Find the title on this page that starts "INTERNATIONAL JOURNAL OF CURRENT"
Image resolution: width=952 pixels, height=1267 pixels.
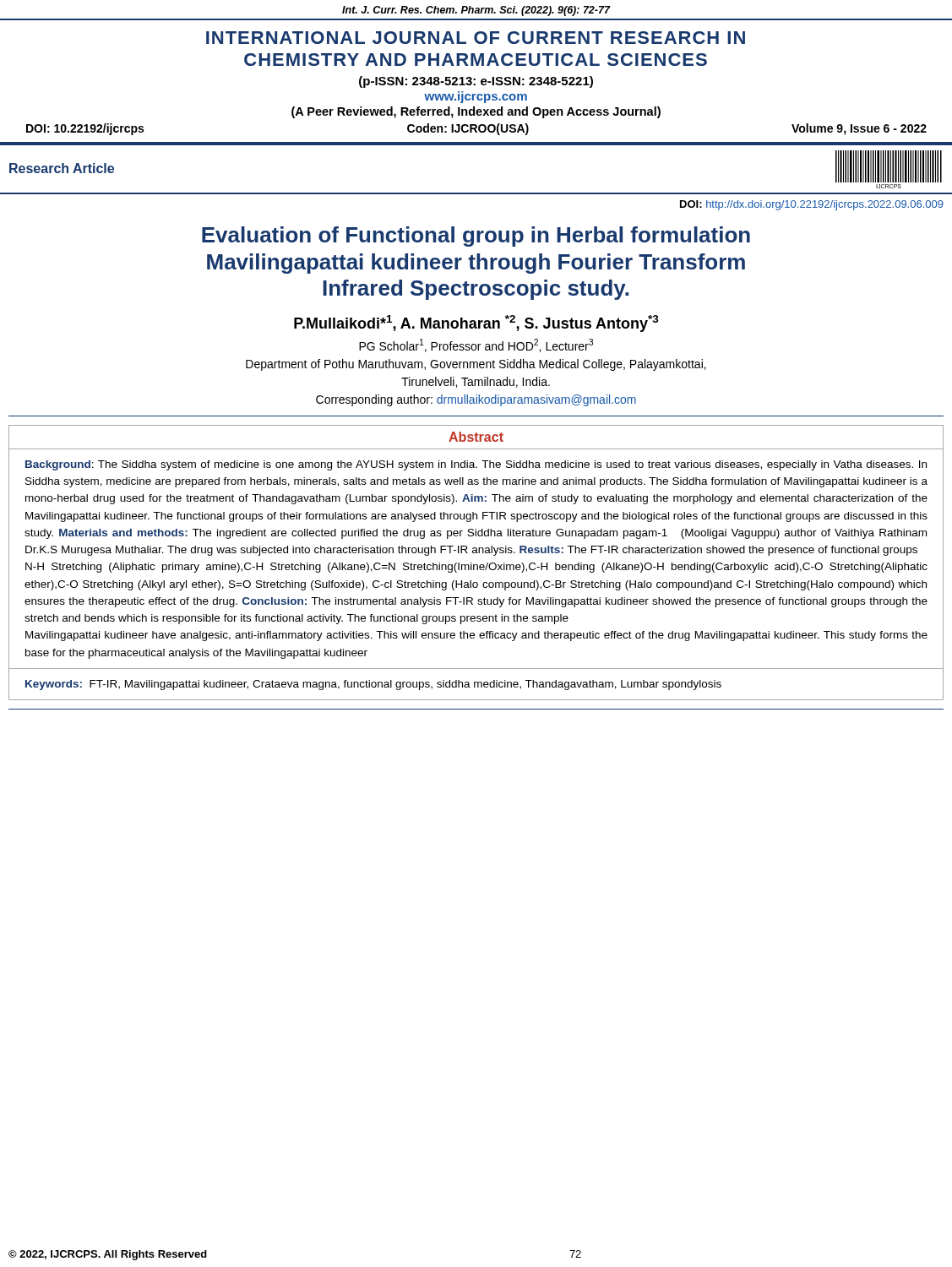[x=476, y=82]
